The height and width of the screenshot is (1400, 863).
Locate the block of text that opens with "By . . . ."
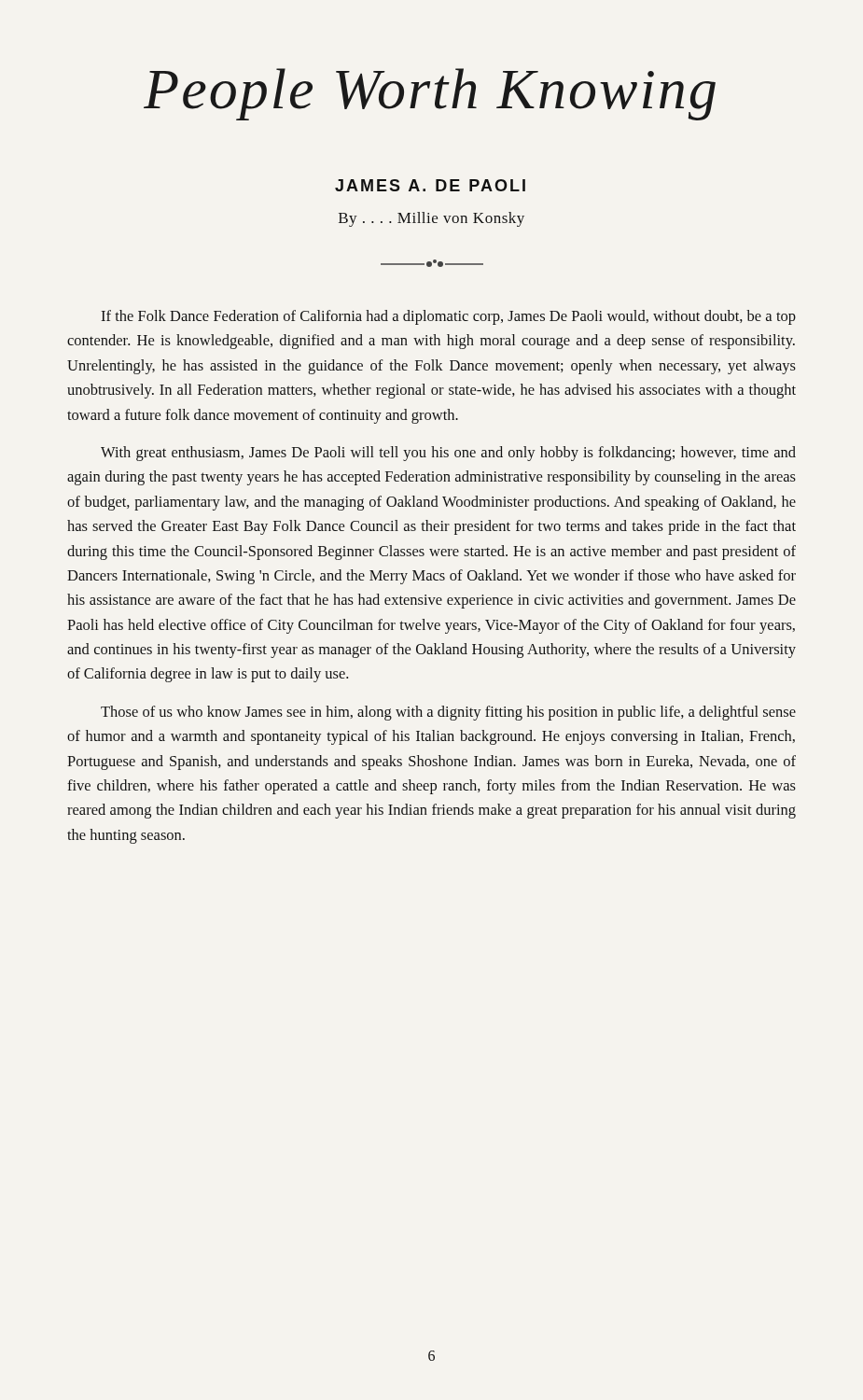432,218
